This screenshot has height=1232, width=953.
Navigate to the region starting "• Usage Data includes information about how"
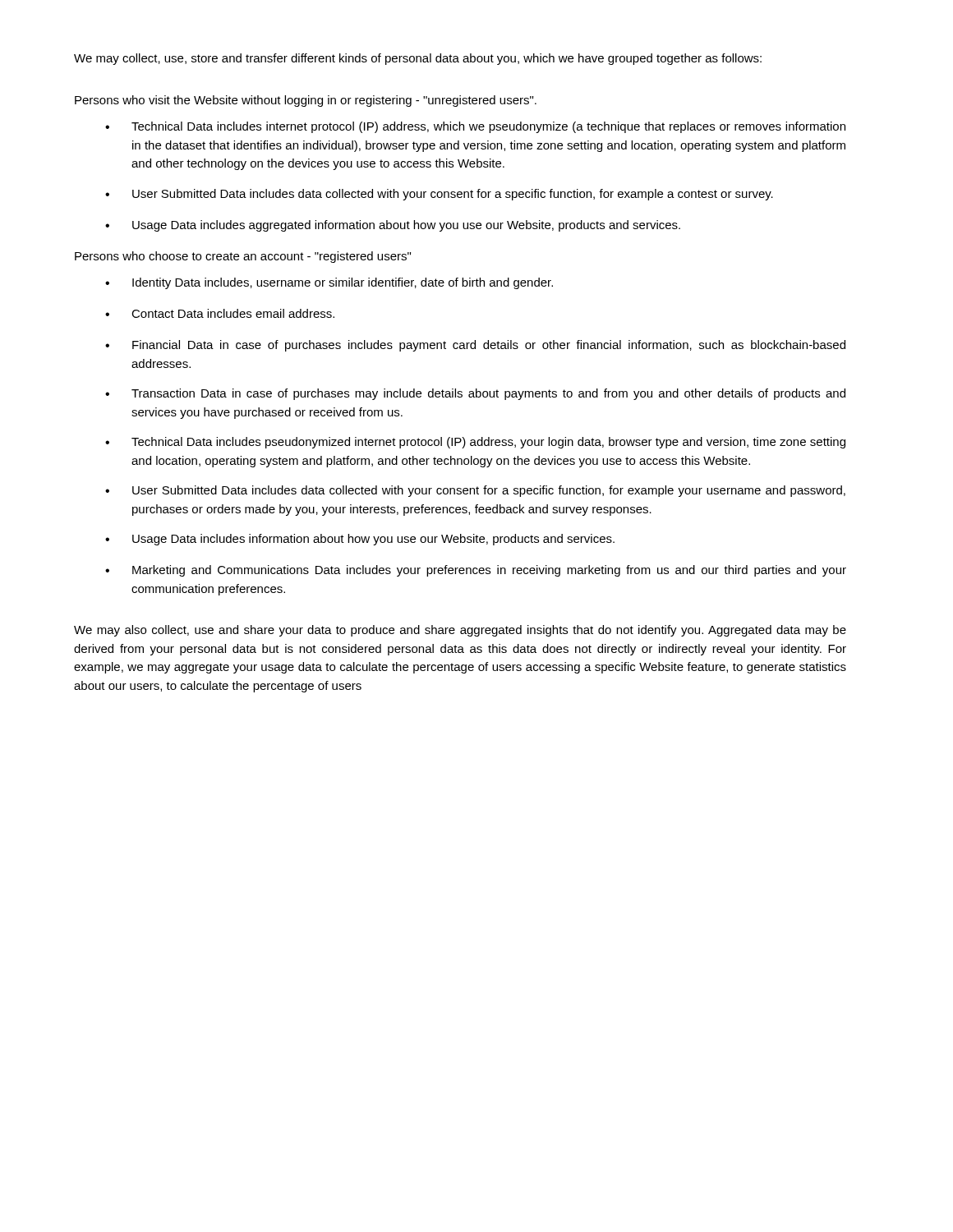point(476,540)
